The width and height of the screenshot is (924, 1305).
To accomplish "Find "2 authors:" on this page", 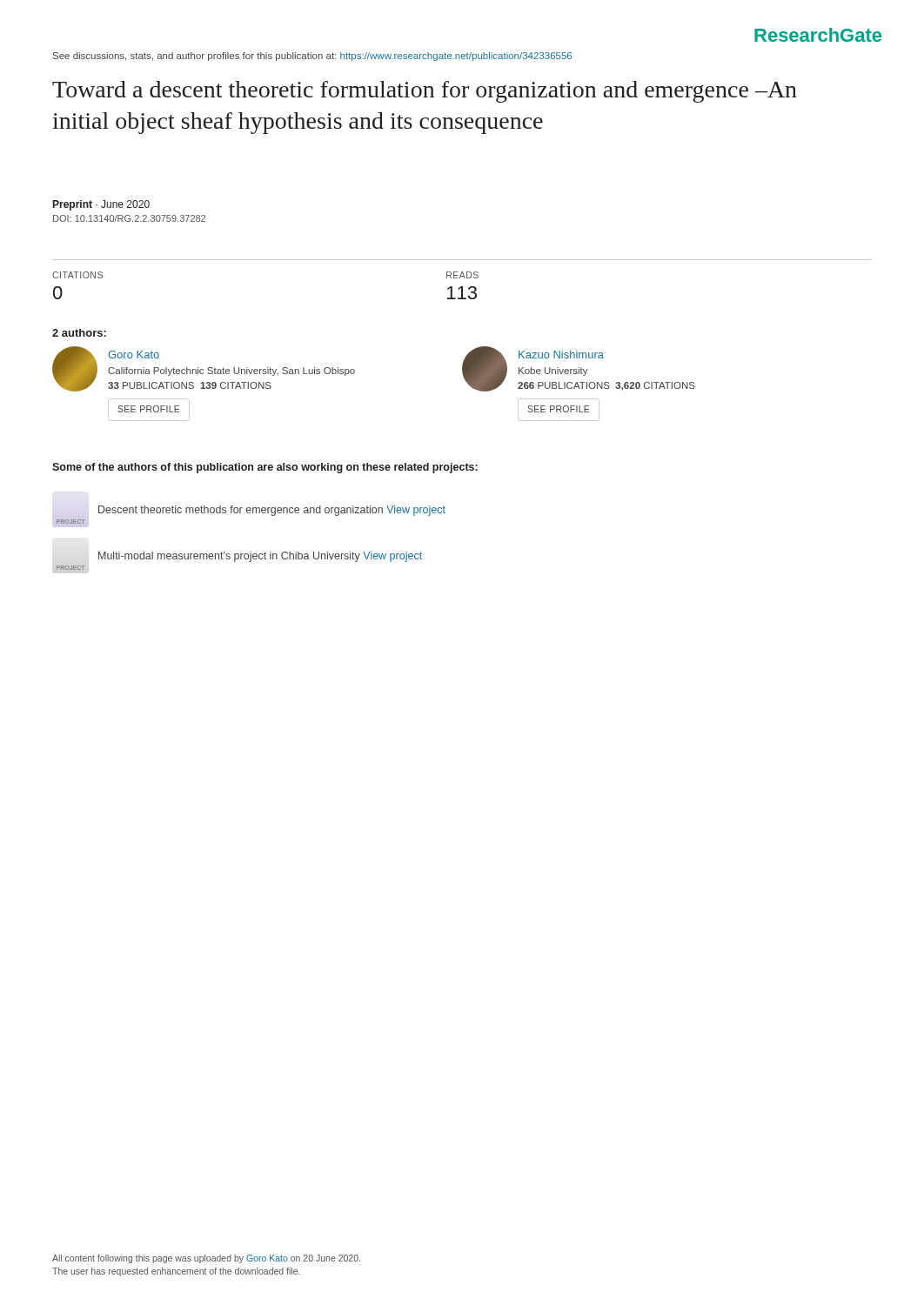I will [80, 333].
